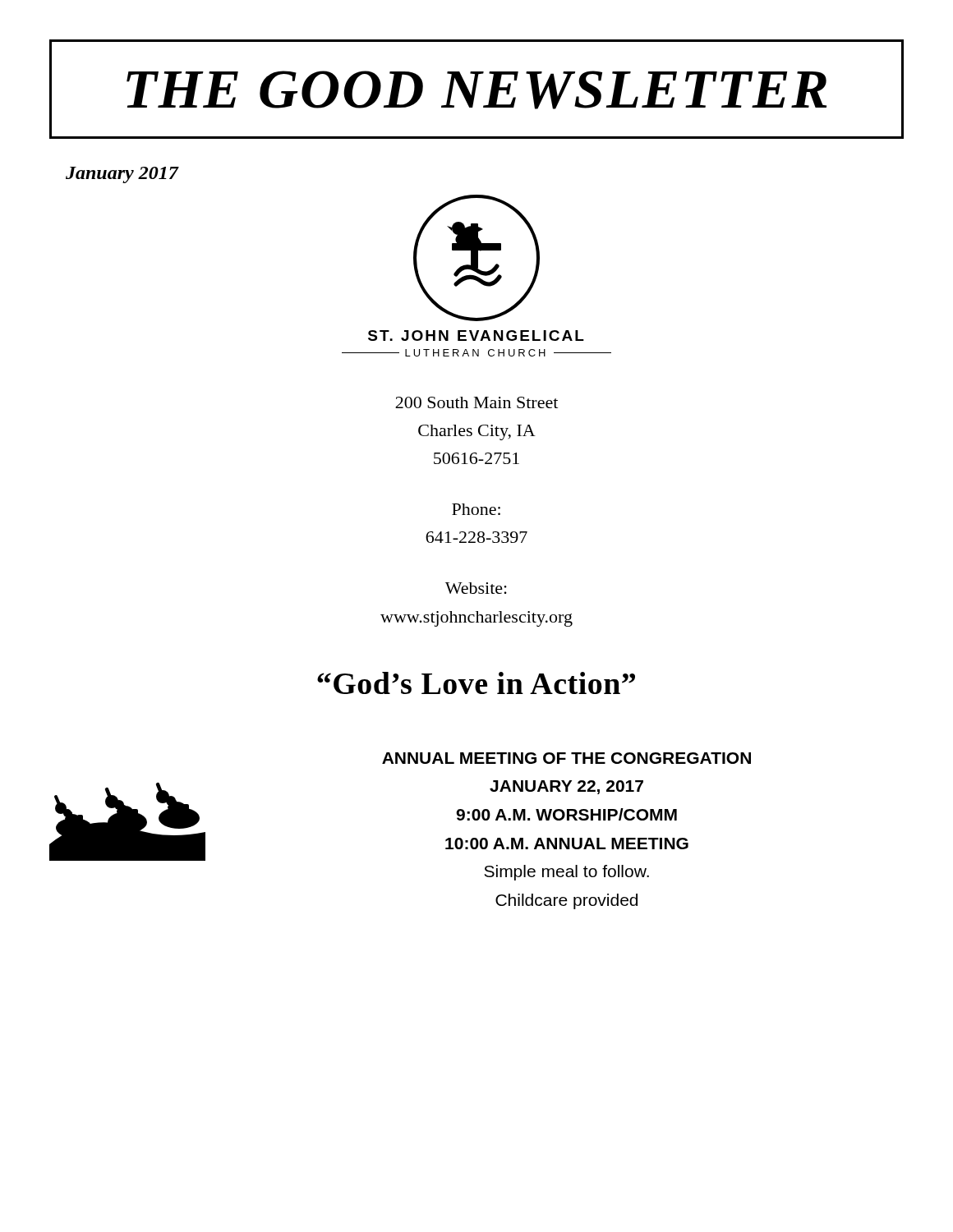Screen dimensions: 1232x953
Task: Click the section header
Action: pos(476,683)
